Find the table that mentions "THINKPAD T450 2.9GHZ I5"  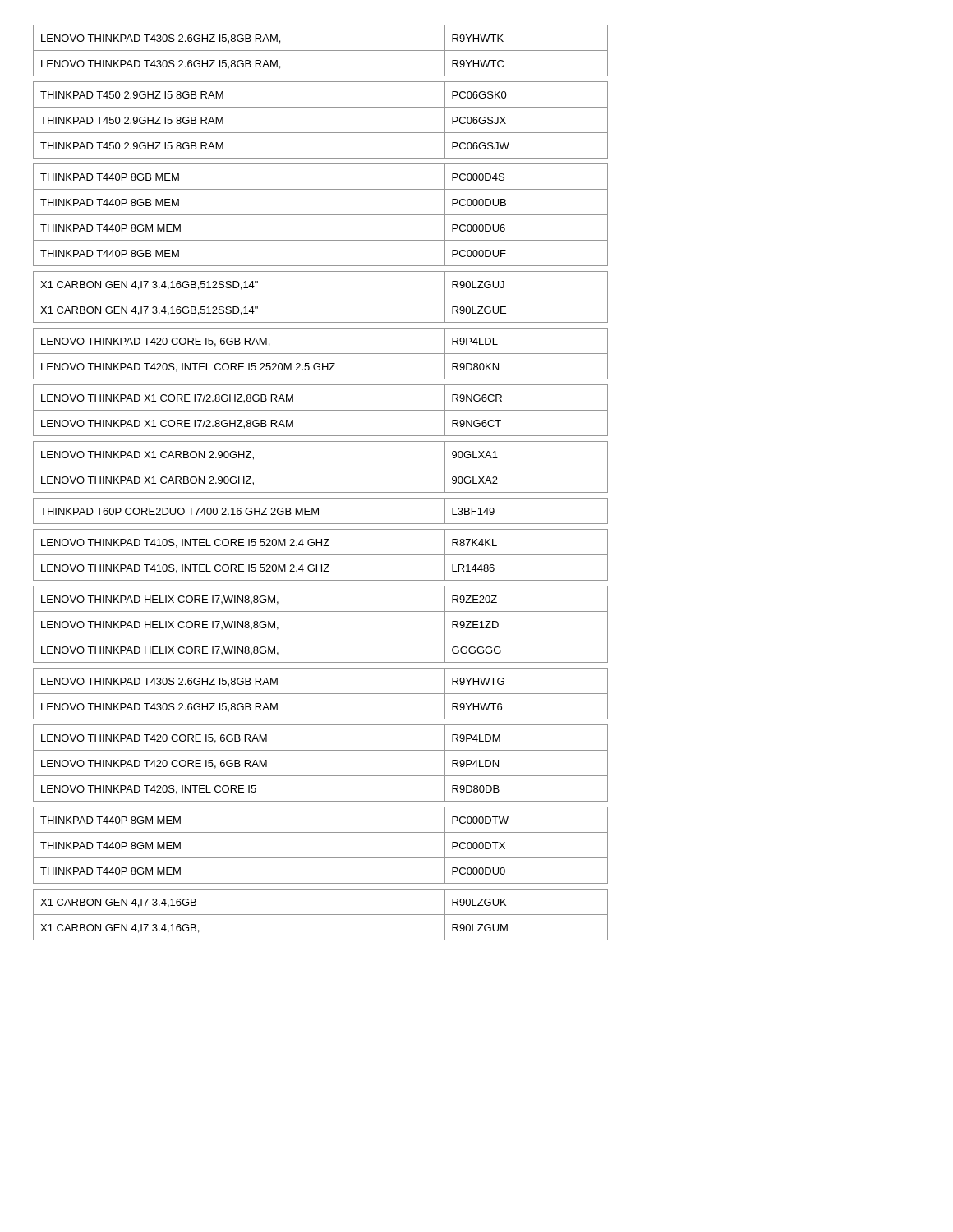click(x=476, y=485)
